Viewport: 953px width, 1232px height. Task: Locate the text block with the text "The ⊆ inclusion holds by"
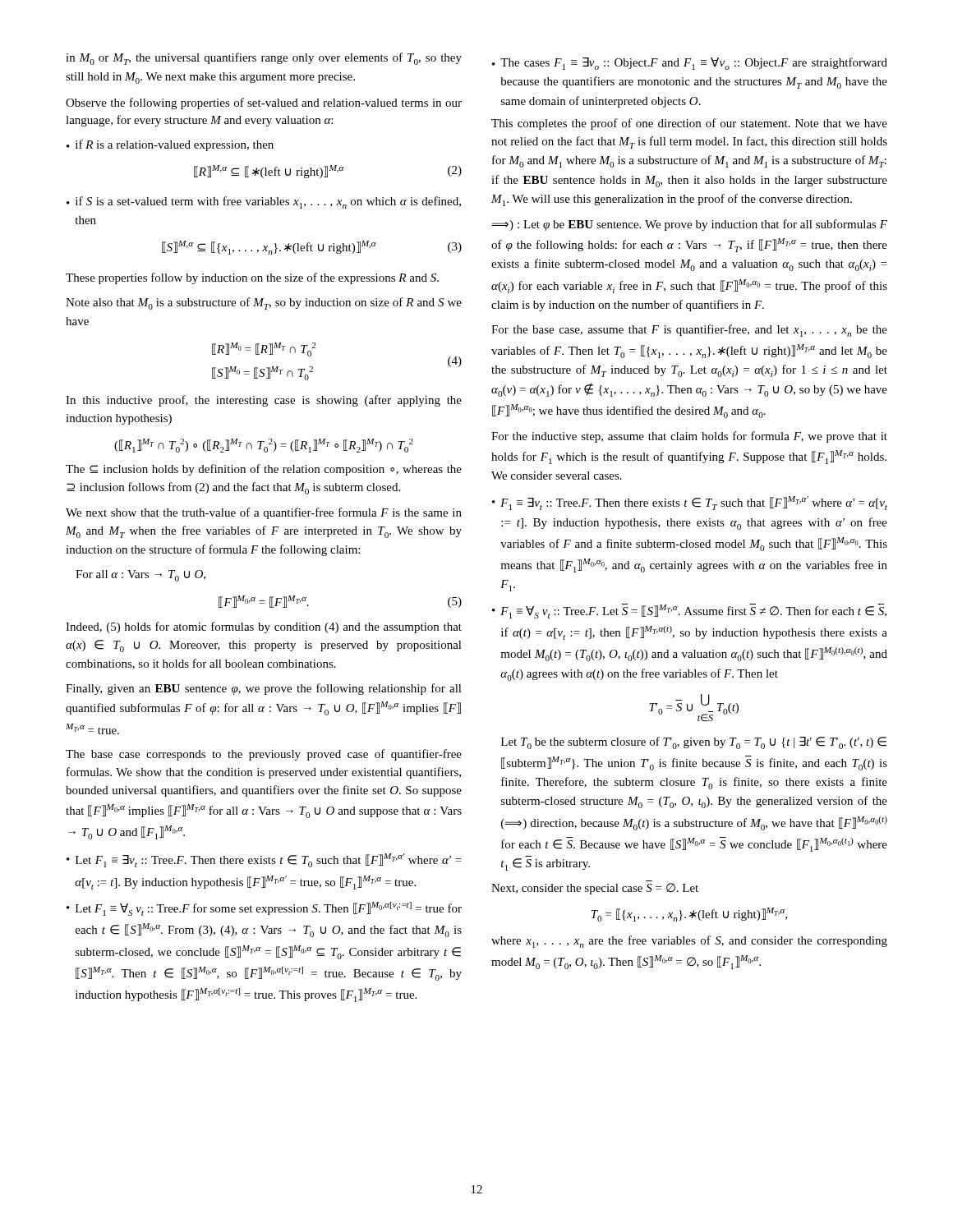(x=264, y=479)
